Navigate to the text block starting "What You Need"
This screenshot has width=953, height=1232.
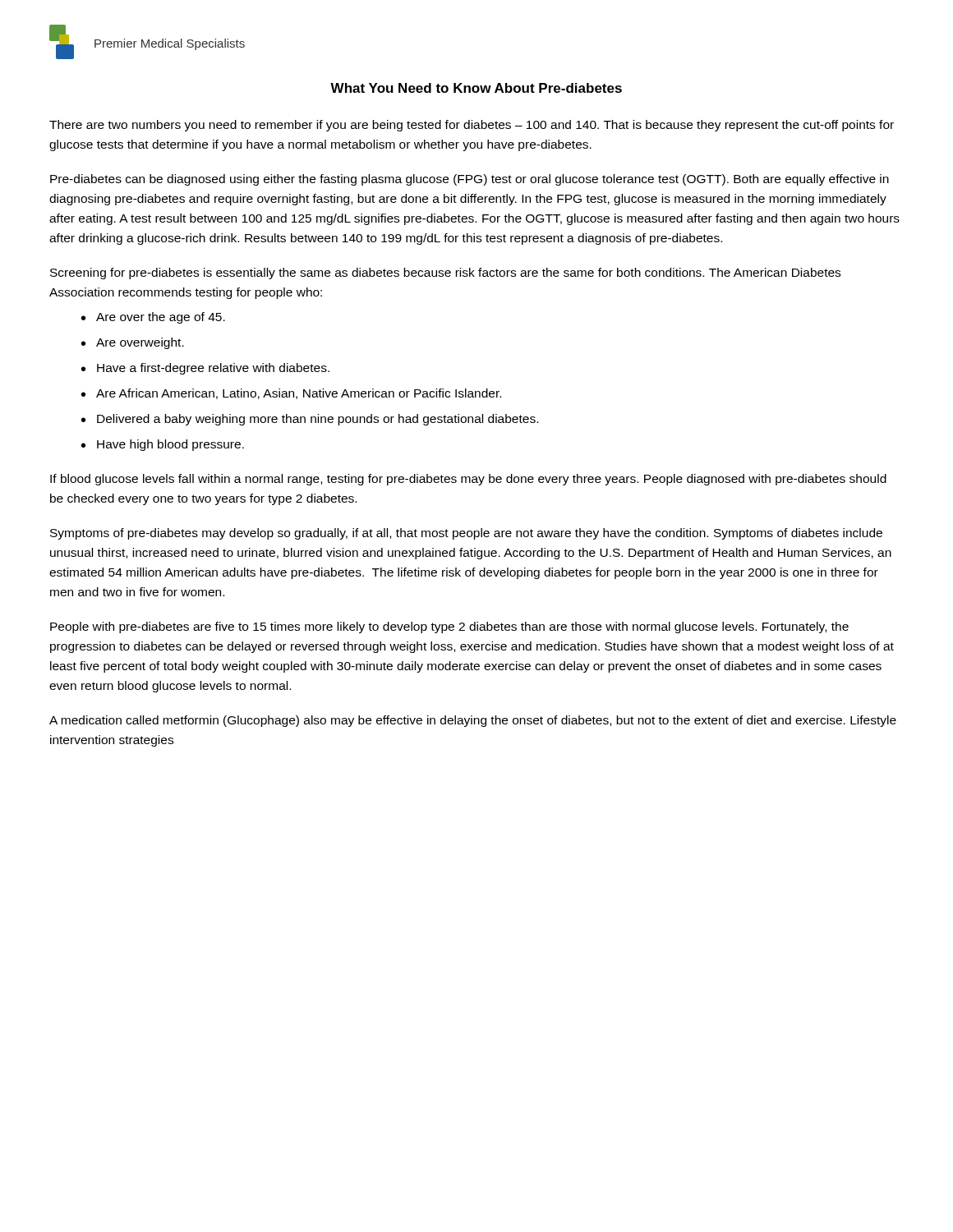click(476, 88)
